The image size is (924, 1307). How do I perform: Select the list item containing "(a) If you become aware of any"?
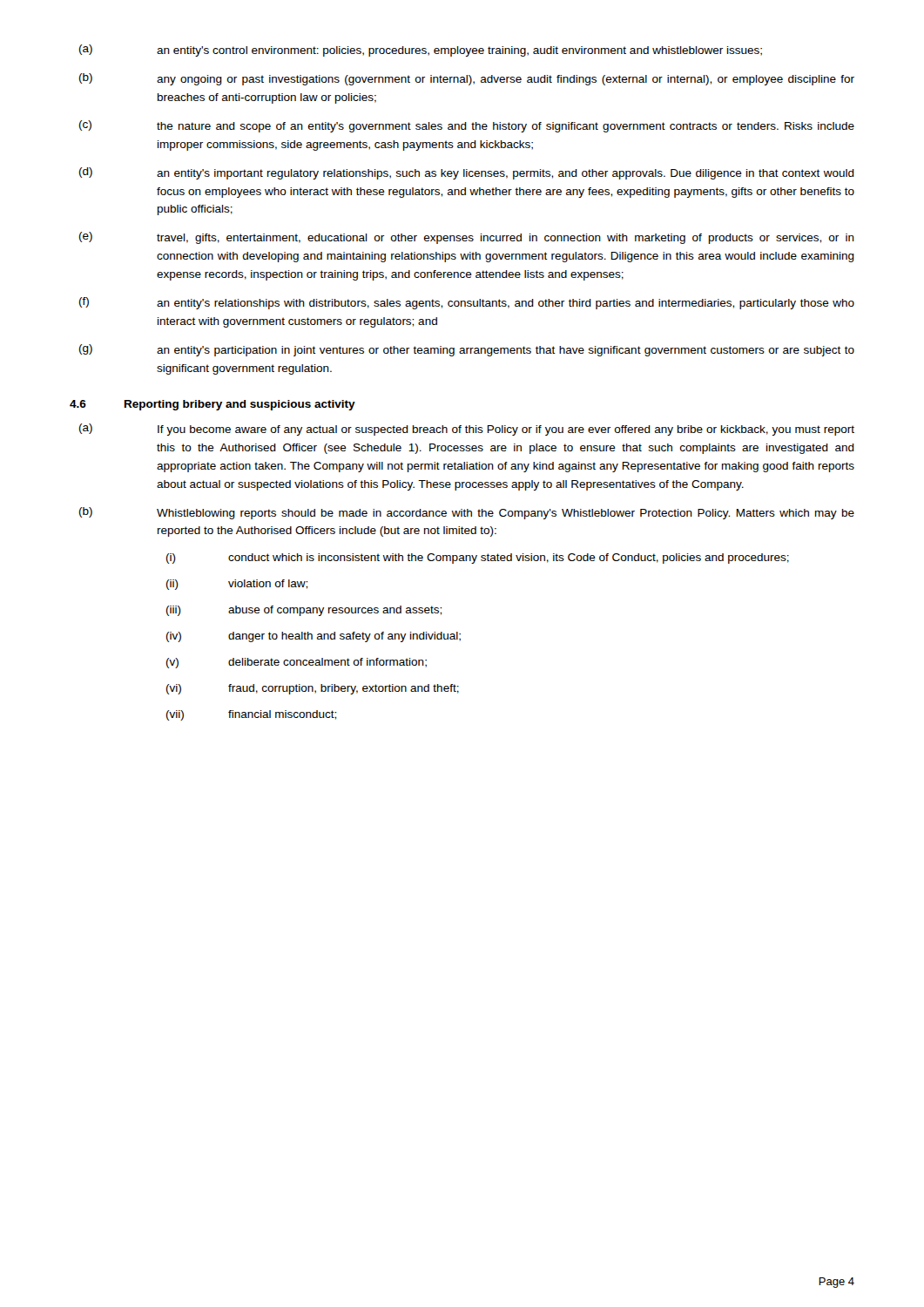(462, 457)
